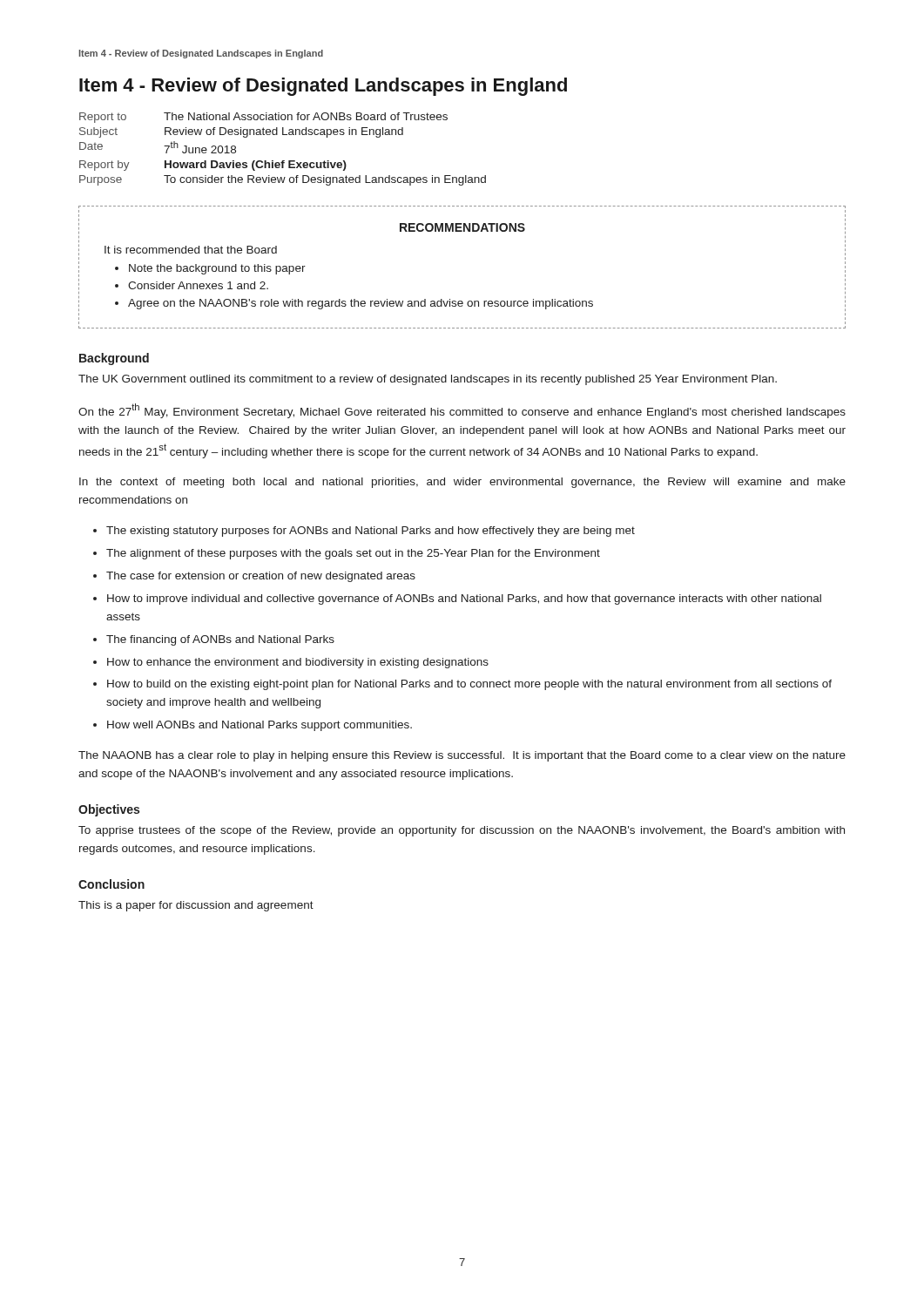Select the text starting "It is recommended that the Board"
The width and height of the screenshot is (924, 1307).
(x=191, y=249)
